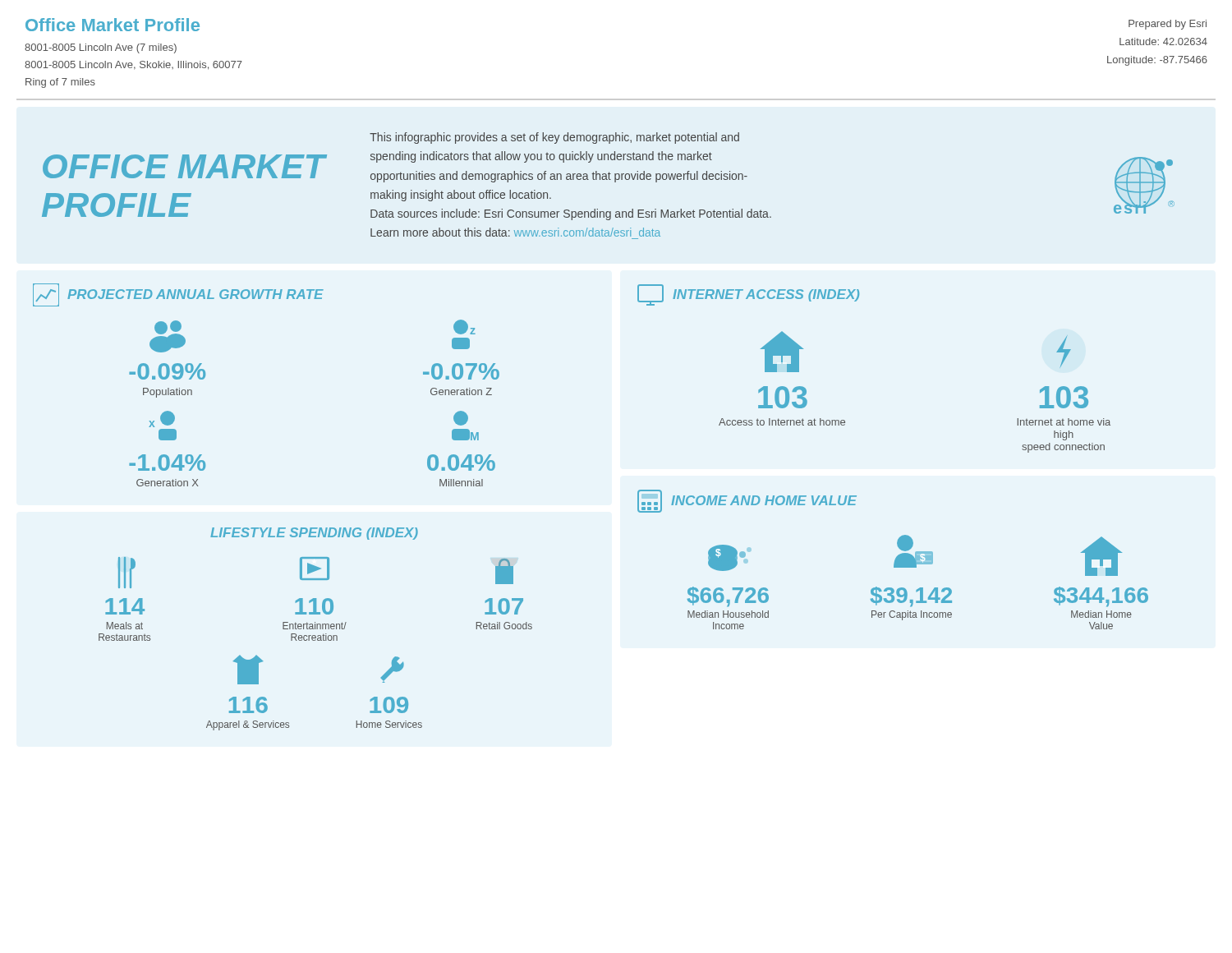Viewport: 1232px width, 953px height.
Task: Find the text that says "z -0.07% Generation Z"
Action: [x=461, y=358]
